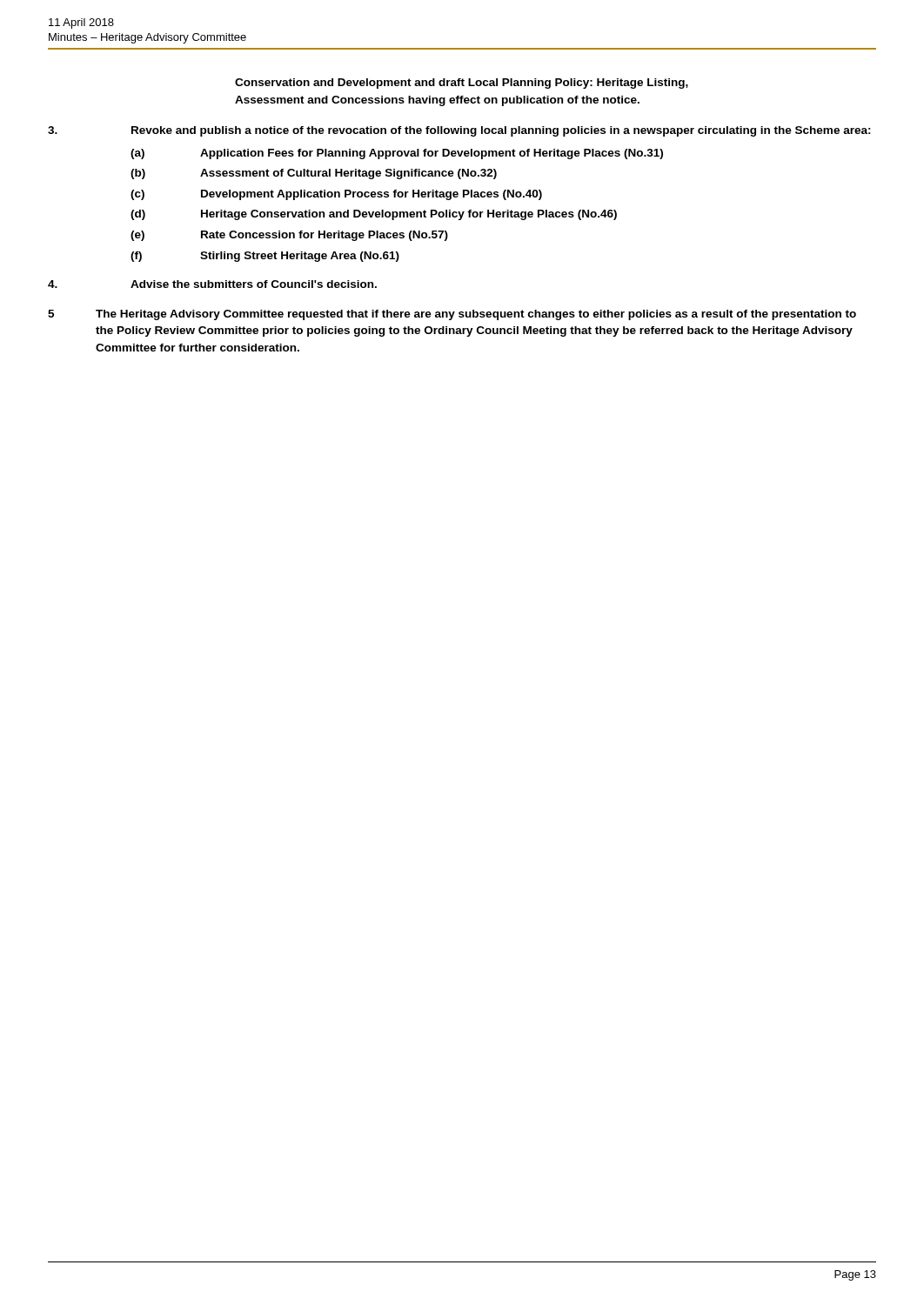The height and width of the screenshot is (1305, 924).
Task: Point to the element starting "(a) Application Fees for Planning Approval for"
Action: point(503,153)
